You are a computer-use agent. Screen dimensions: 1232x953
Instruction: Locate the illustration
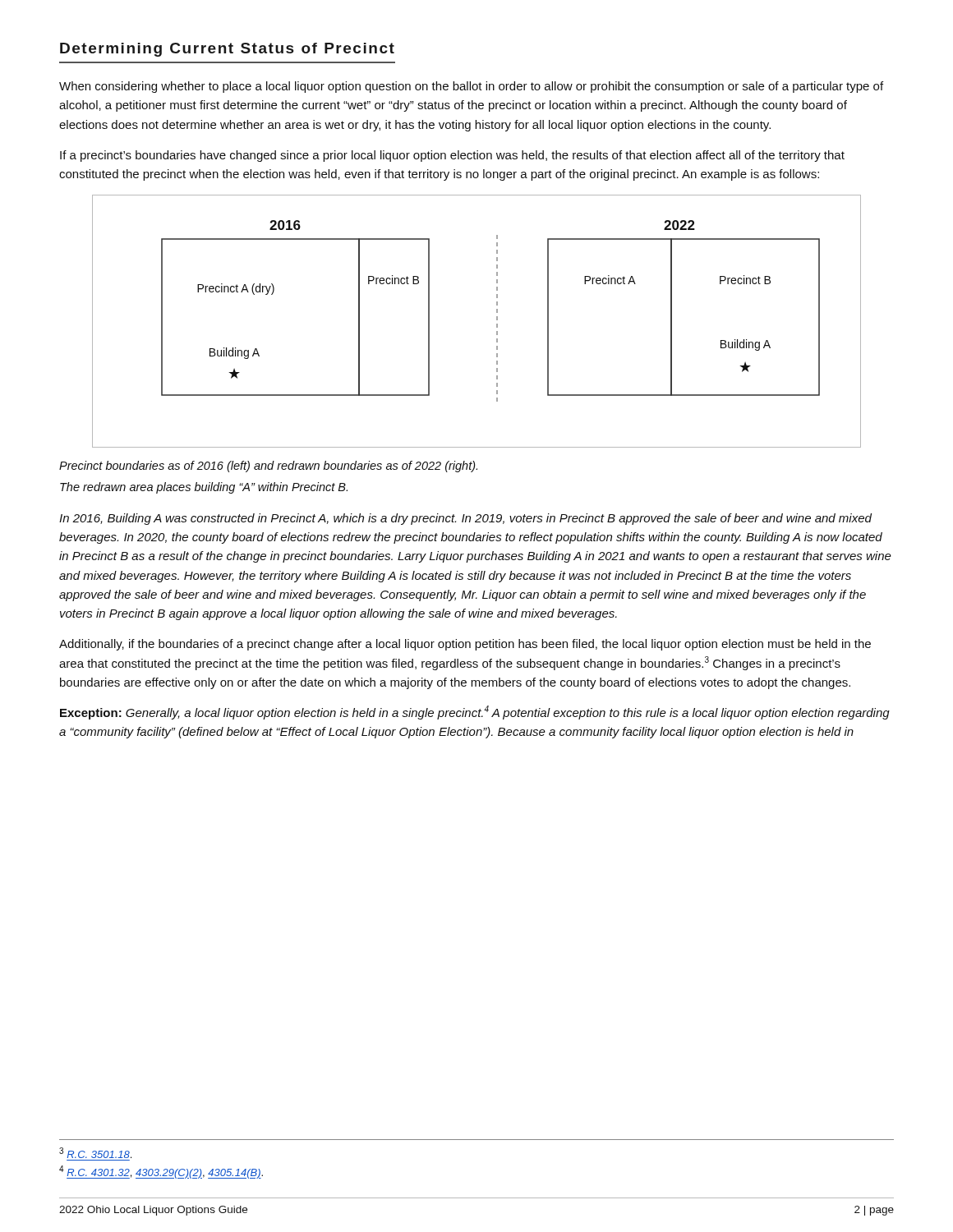(476, 321)
